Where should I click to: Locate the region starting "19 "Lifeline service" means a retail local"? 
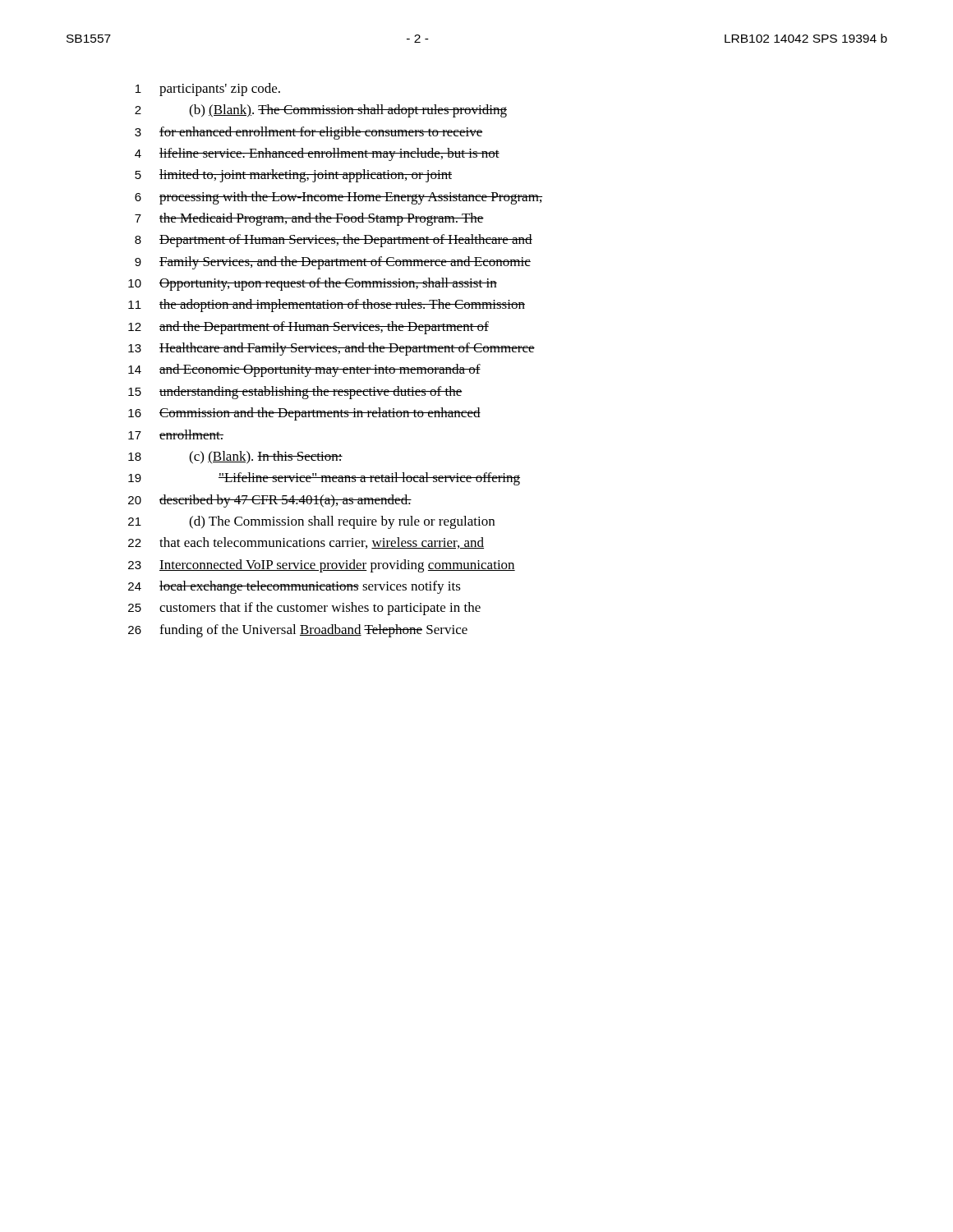point(497,478)
